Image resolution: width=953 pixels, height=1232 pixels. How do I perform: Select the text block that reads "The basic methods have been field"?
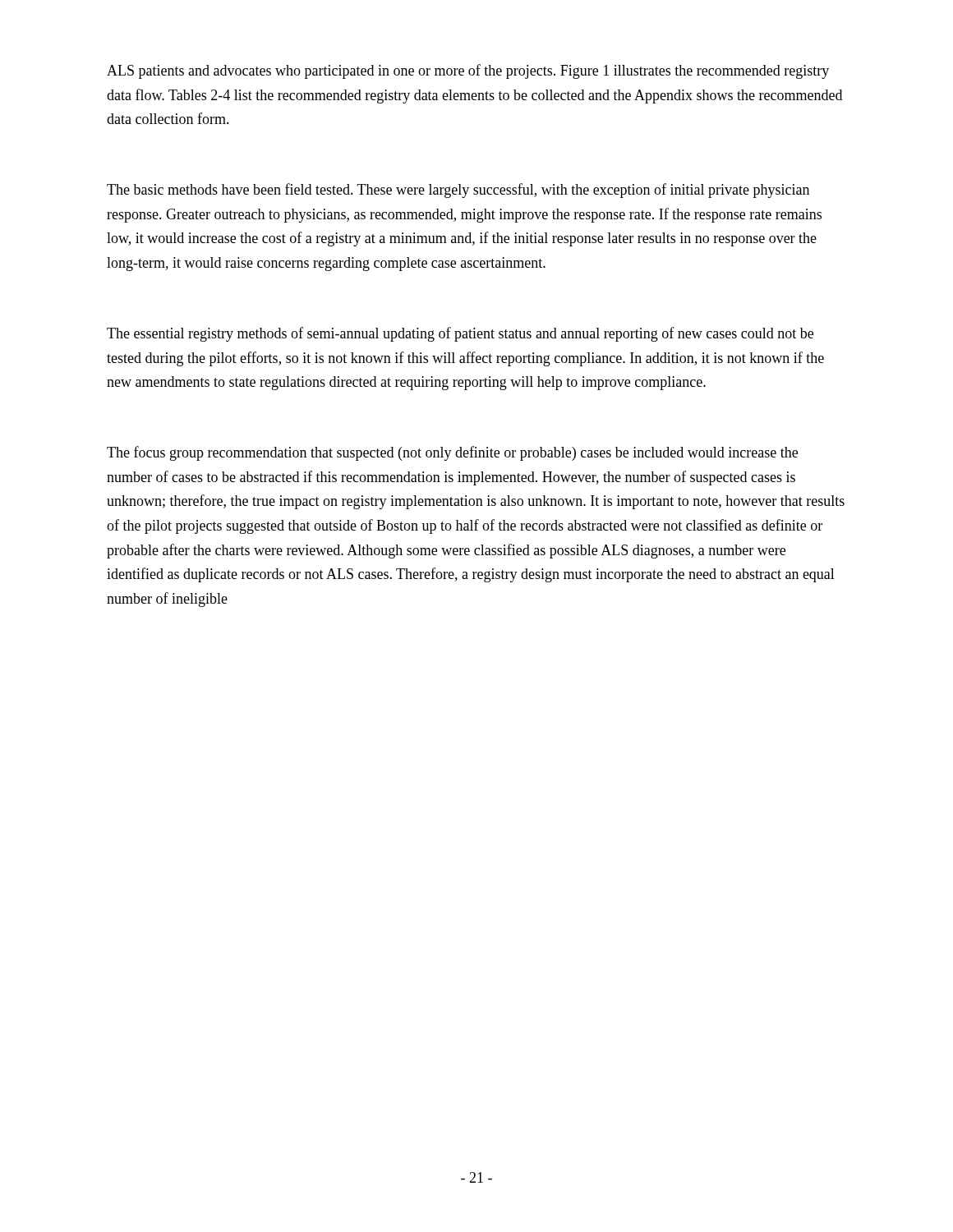[x=476, y=227]
